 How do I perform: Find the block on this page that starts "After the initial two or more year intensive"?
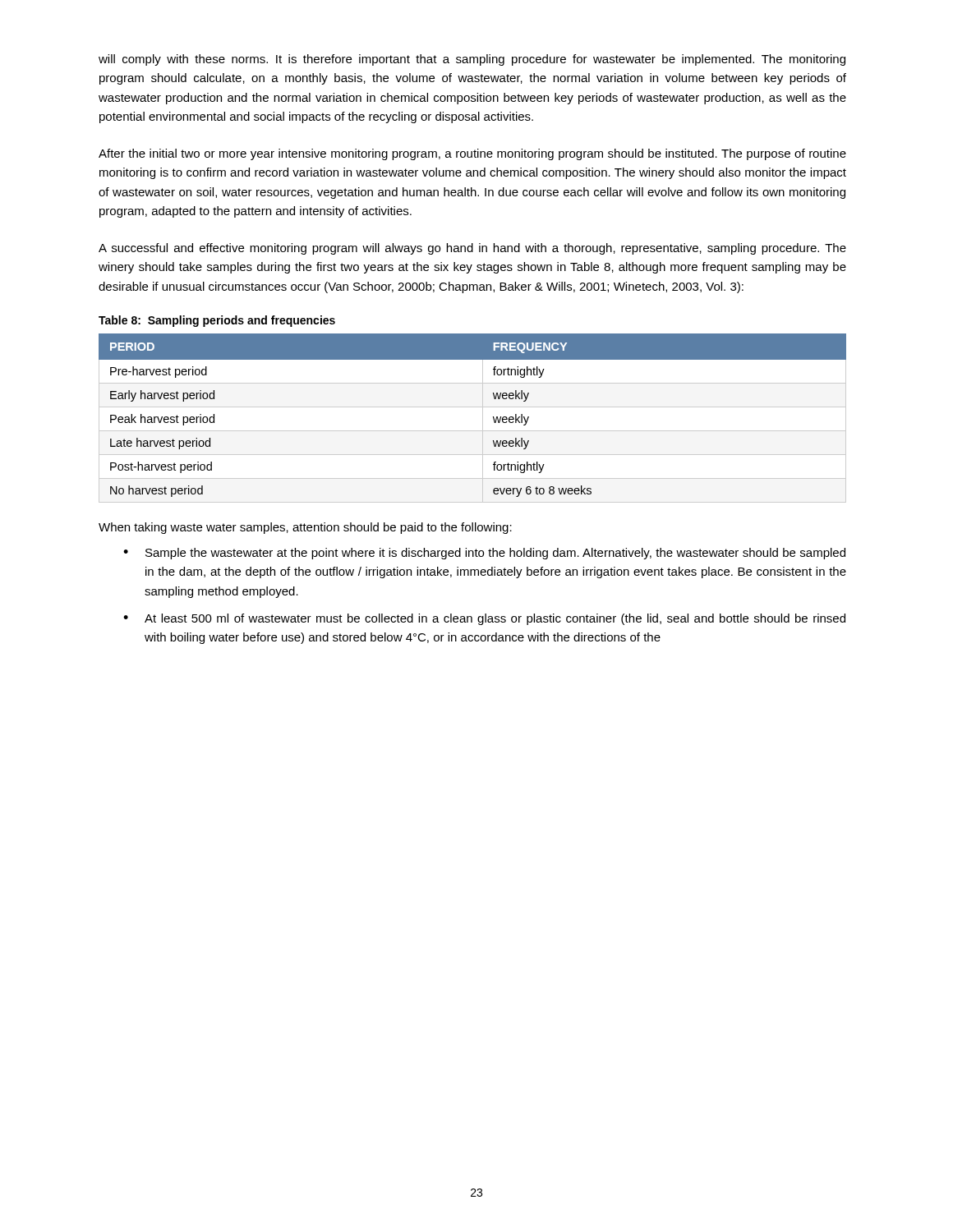coord(472,182)
